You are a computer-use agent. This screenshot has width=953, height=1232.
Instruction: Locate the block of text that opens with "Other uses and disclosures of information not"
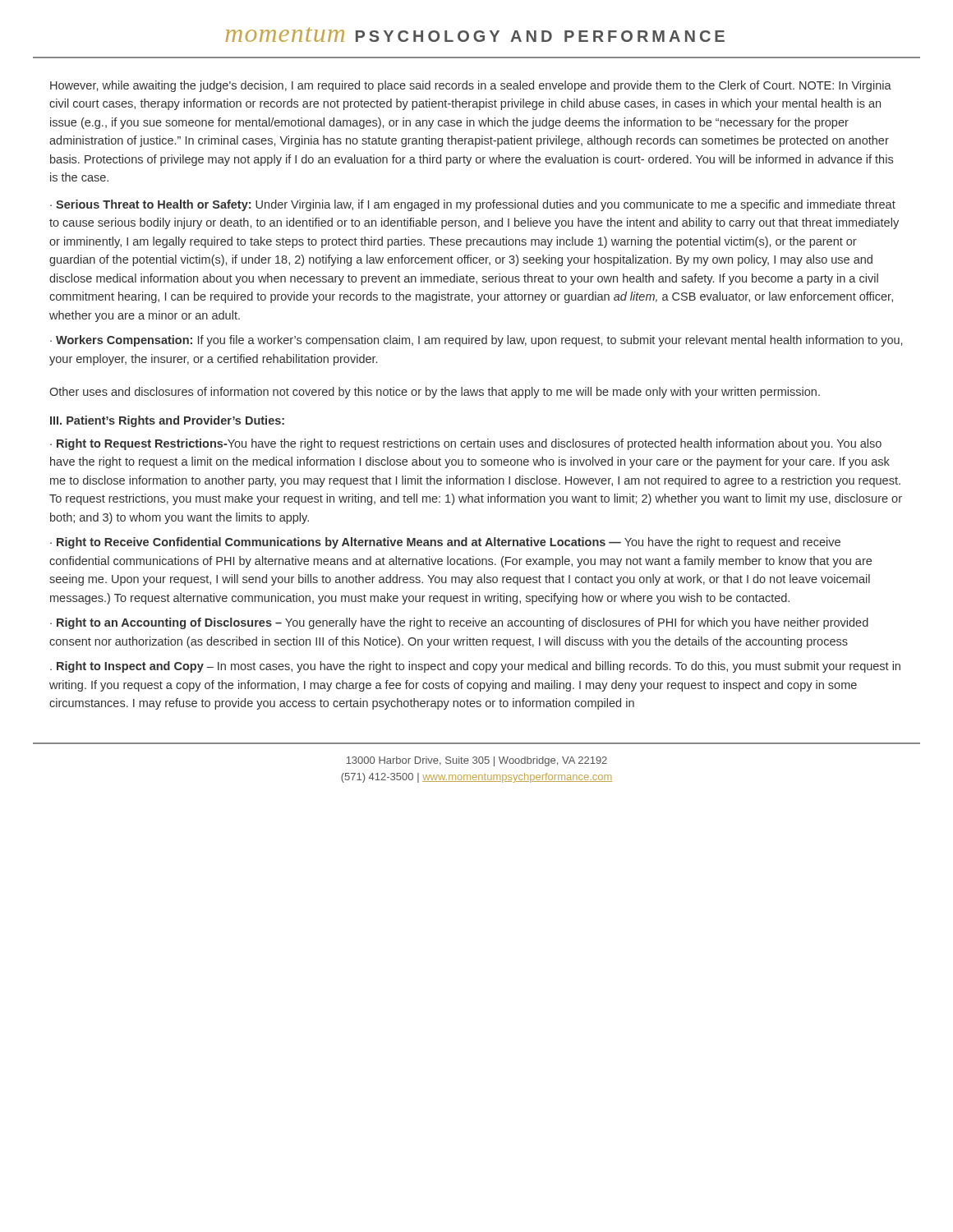click(476, 392)
